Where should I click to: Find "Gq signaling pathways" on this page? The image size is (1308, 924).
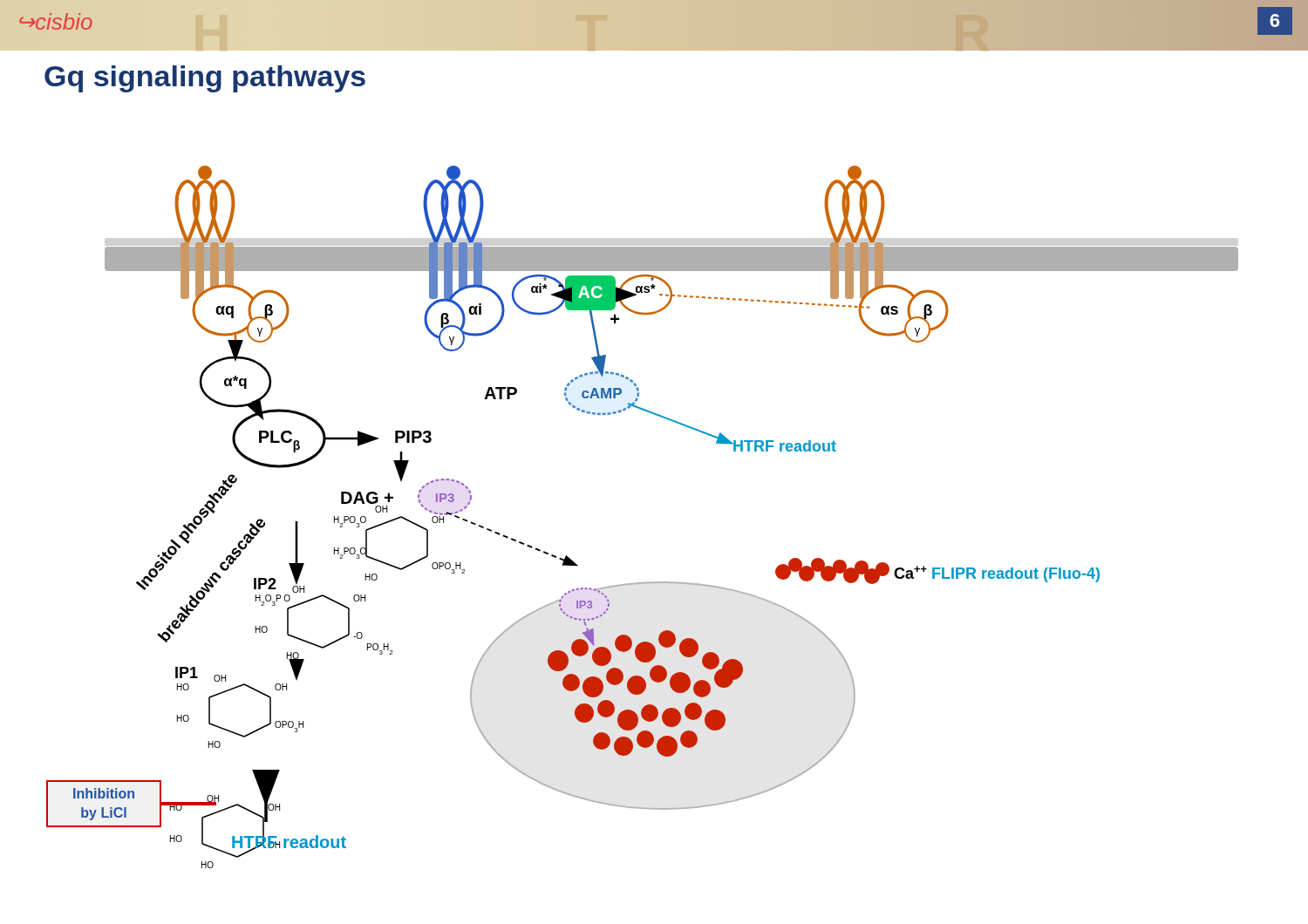205,76
